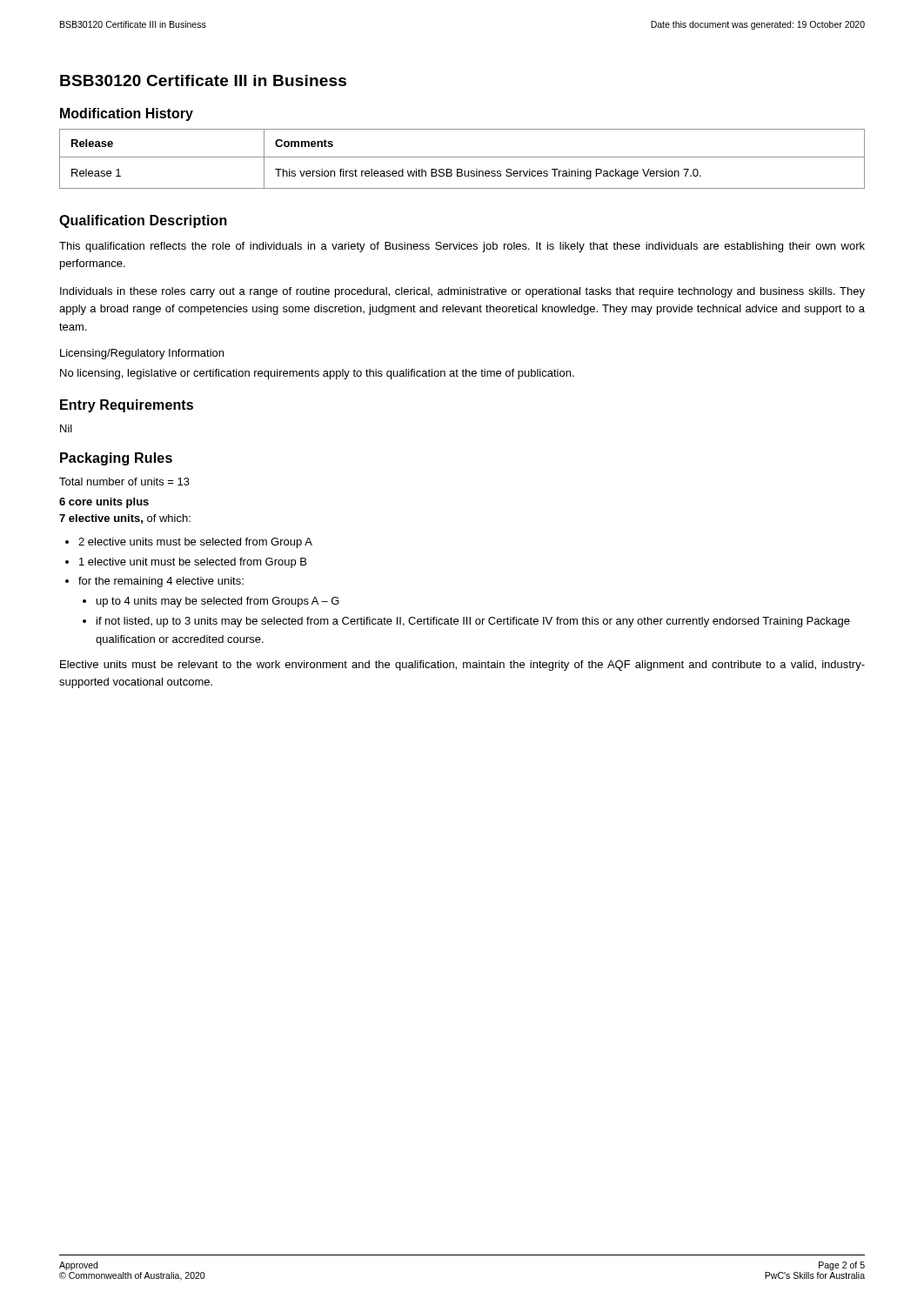Click where it says "Packaging Rules"
Image resolution: width=924 pixels, height=1305 pixels.
[x=116, y=458]
